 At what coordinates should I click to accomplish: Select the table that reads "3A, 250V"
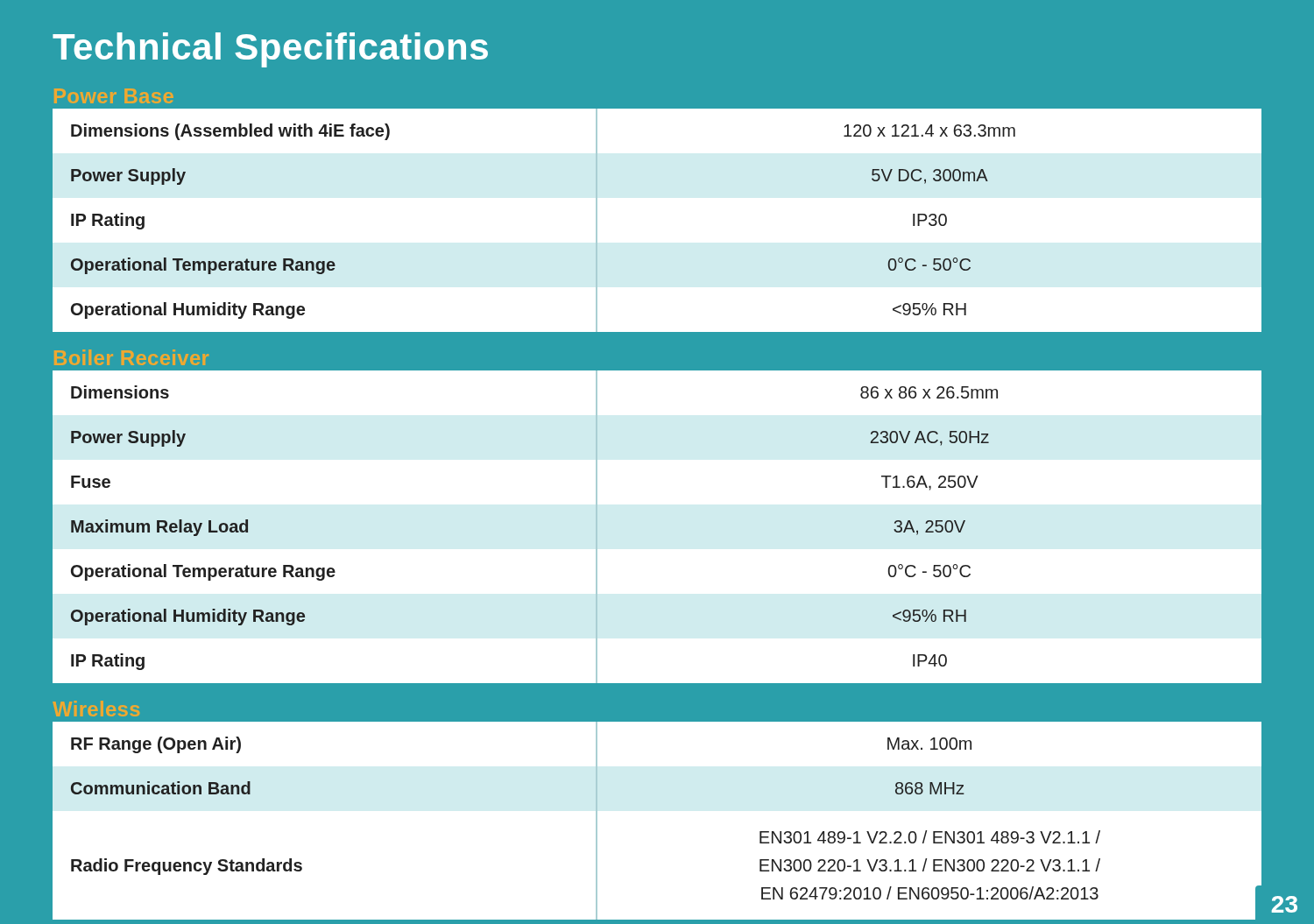tap(657, 527)
